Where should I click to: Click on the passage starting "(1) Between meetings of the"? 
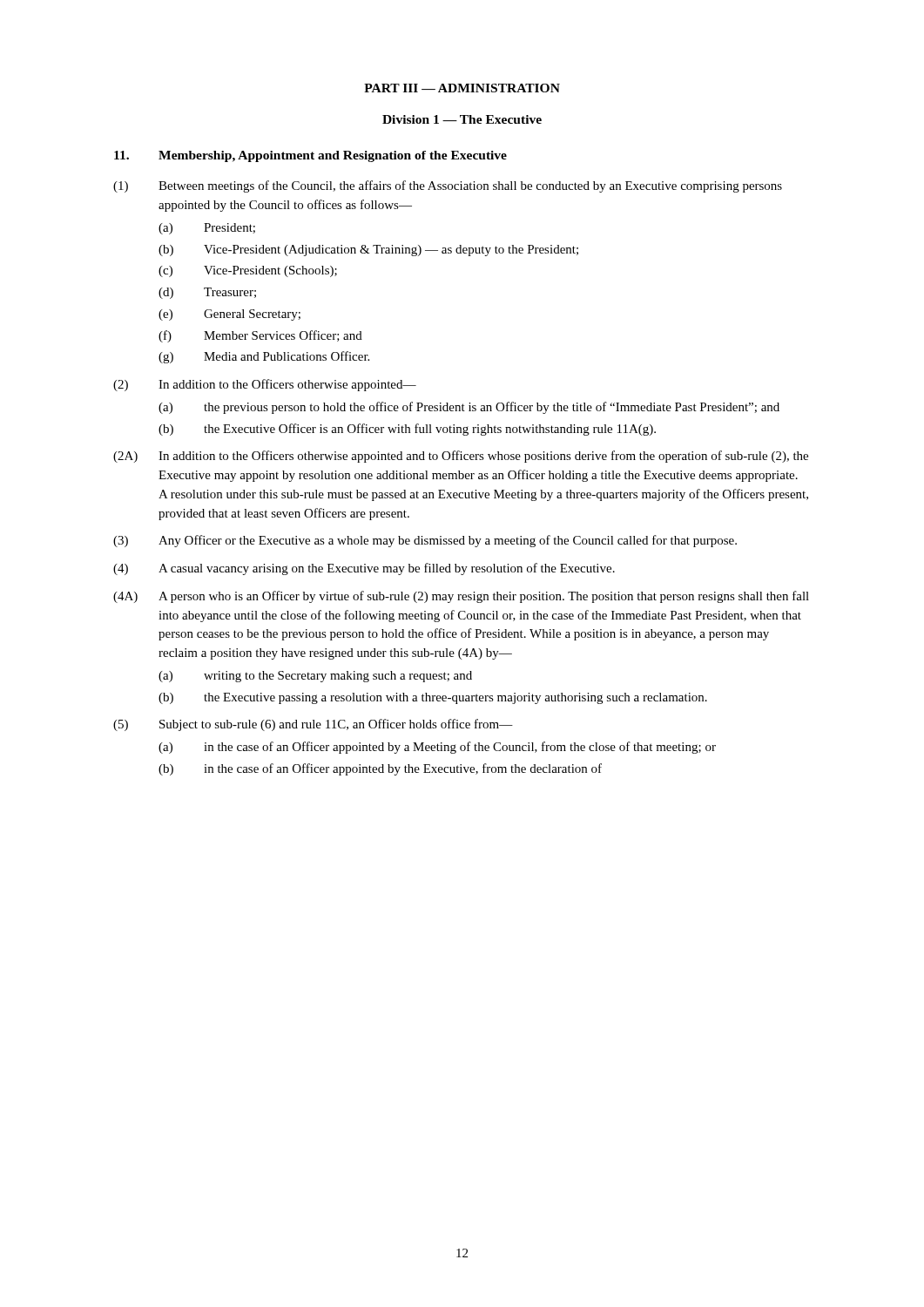click(462, 196)
